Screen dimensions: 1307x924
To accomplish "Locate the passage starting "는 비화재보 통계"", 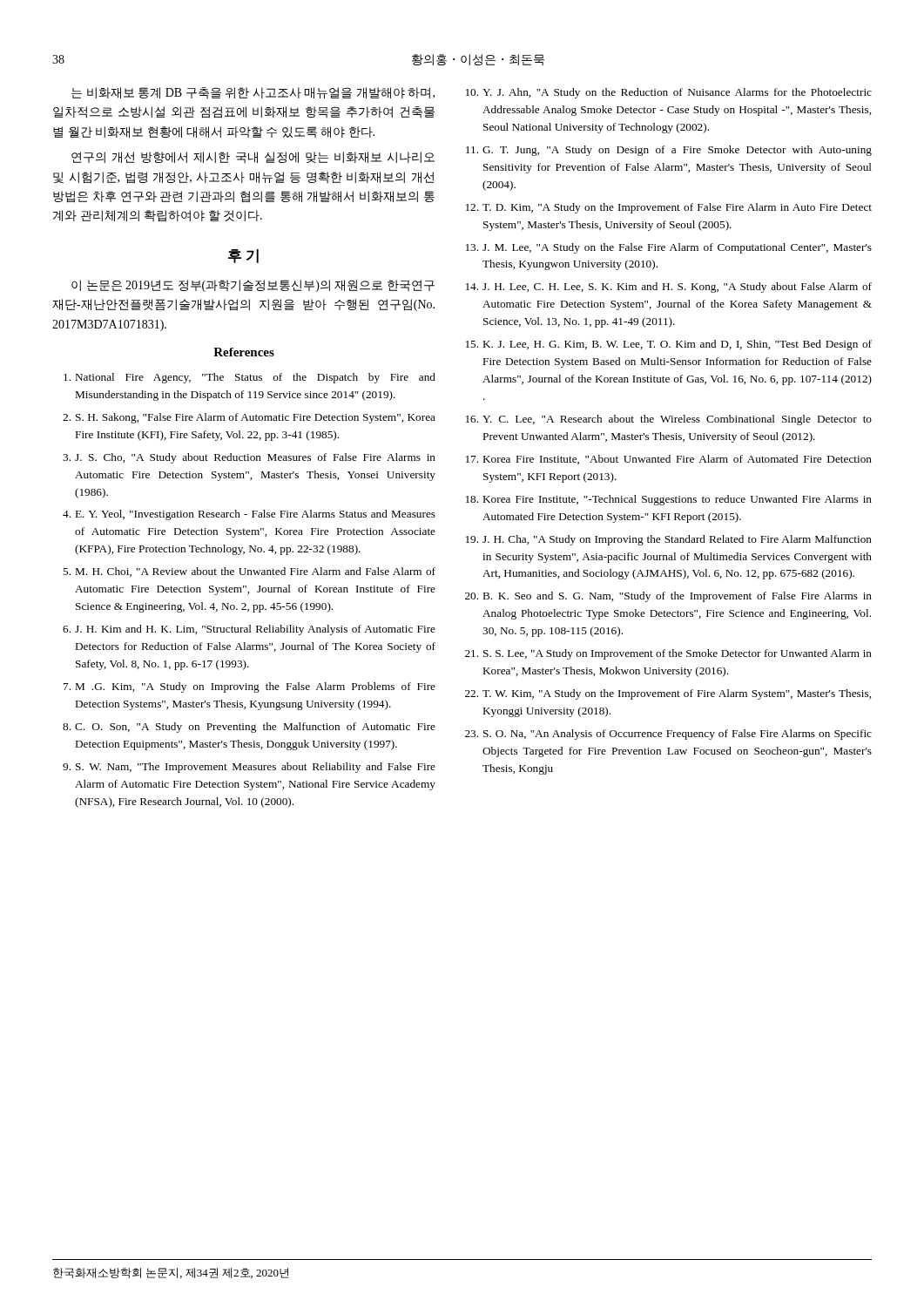I will point(244,155).
